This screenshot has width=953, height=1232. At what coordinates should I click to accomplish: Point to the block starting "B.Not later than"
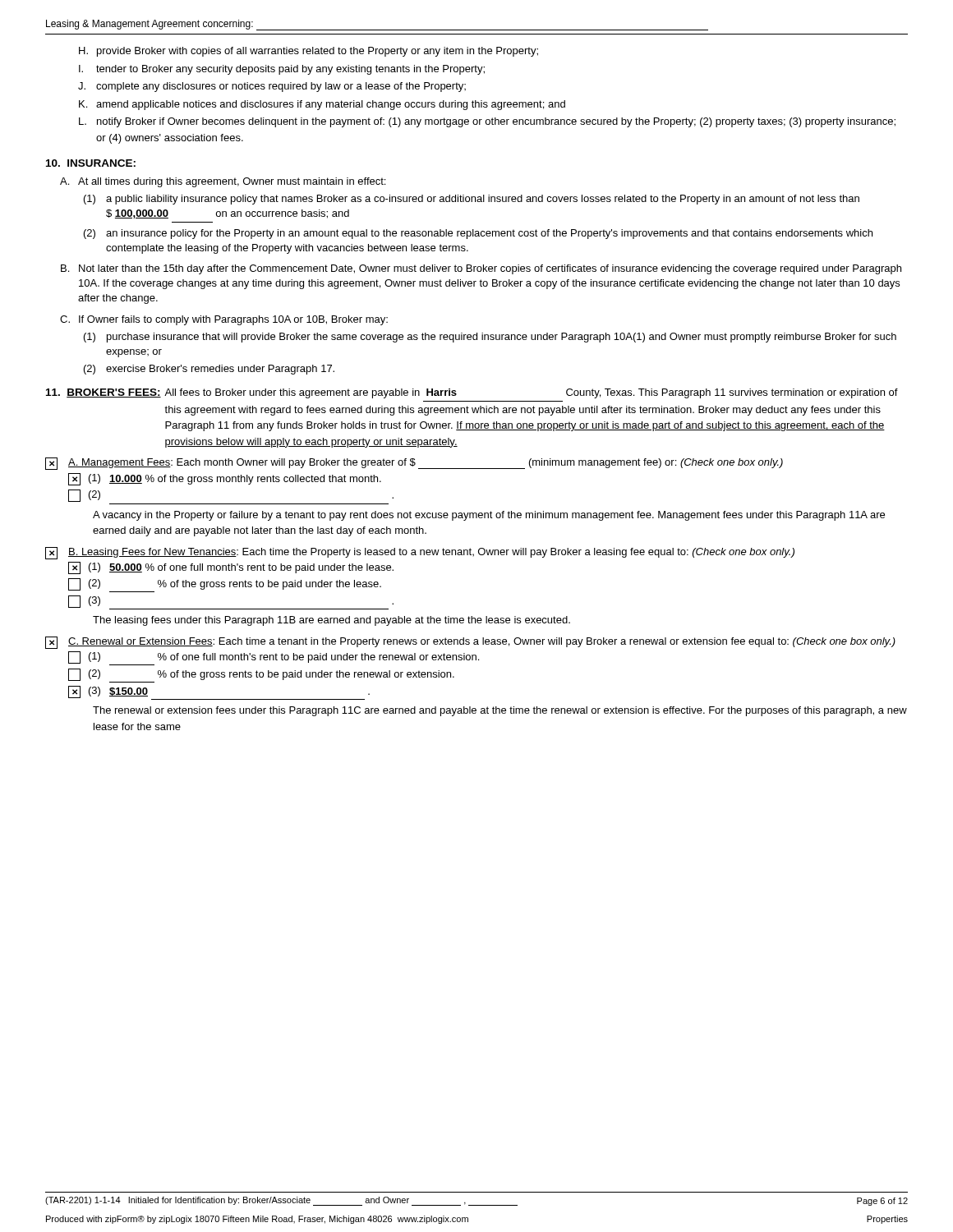click(484, 284)
